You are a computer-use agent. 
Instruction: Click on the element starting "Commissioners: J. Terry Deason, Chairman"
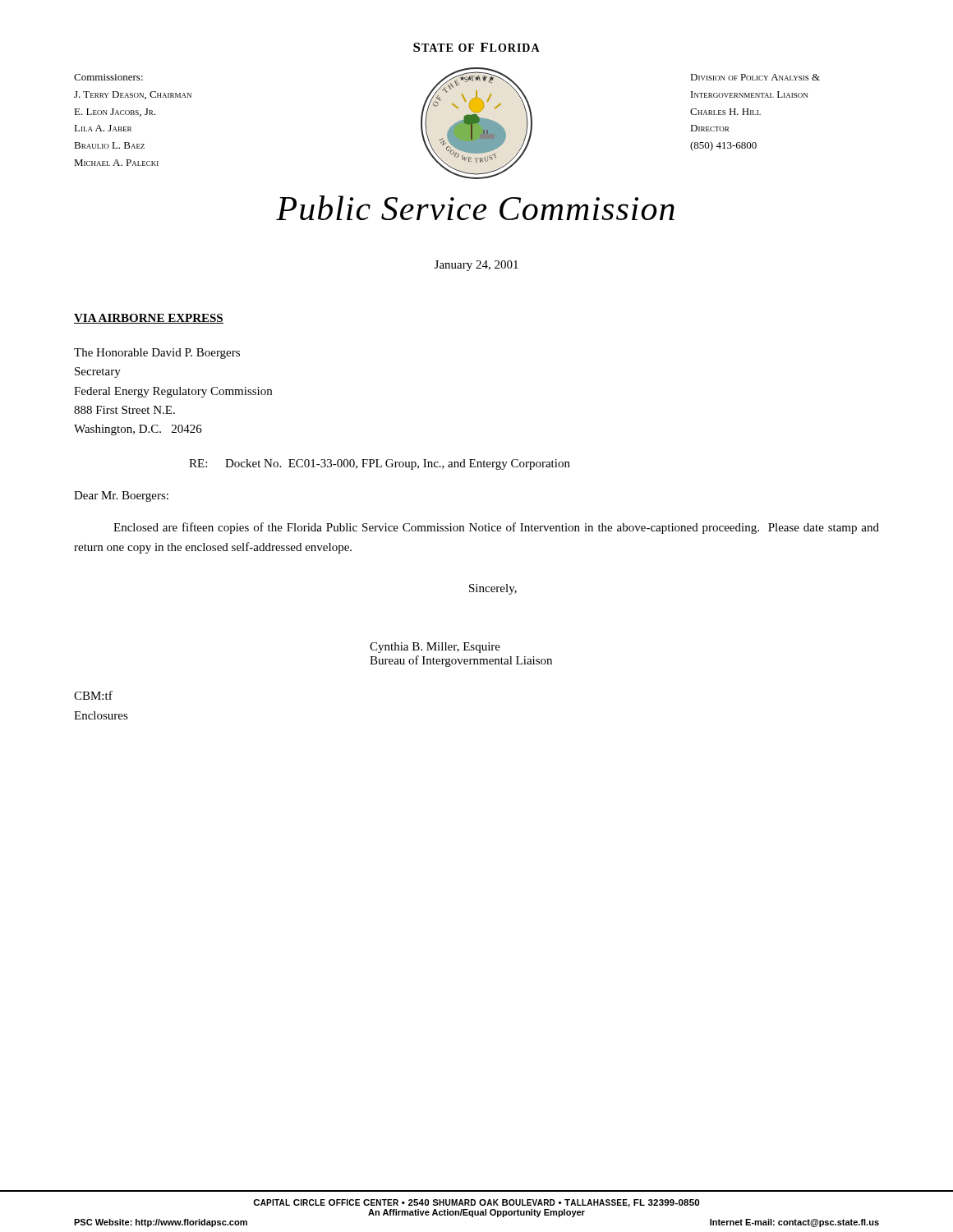click(x=133, y=120)
